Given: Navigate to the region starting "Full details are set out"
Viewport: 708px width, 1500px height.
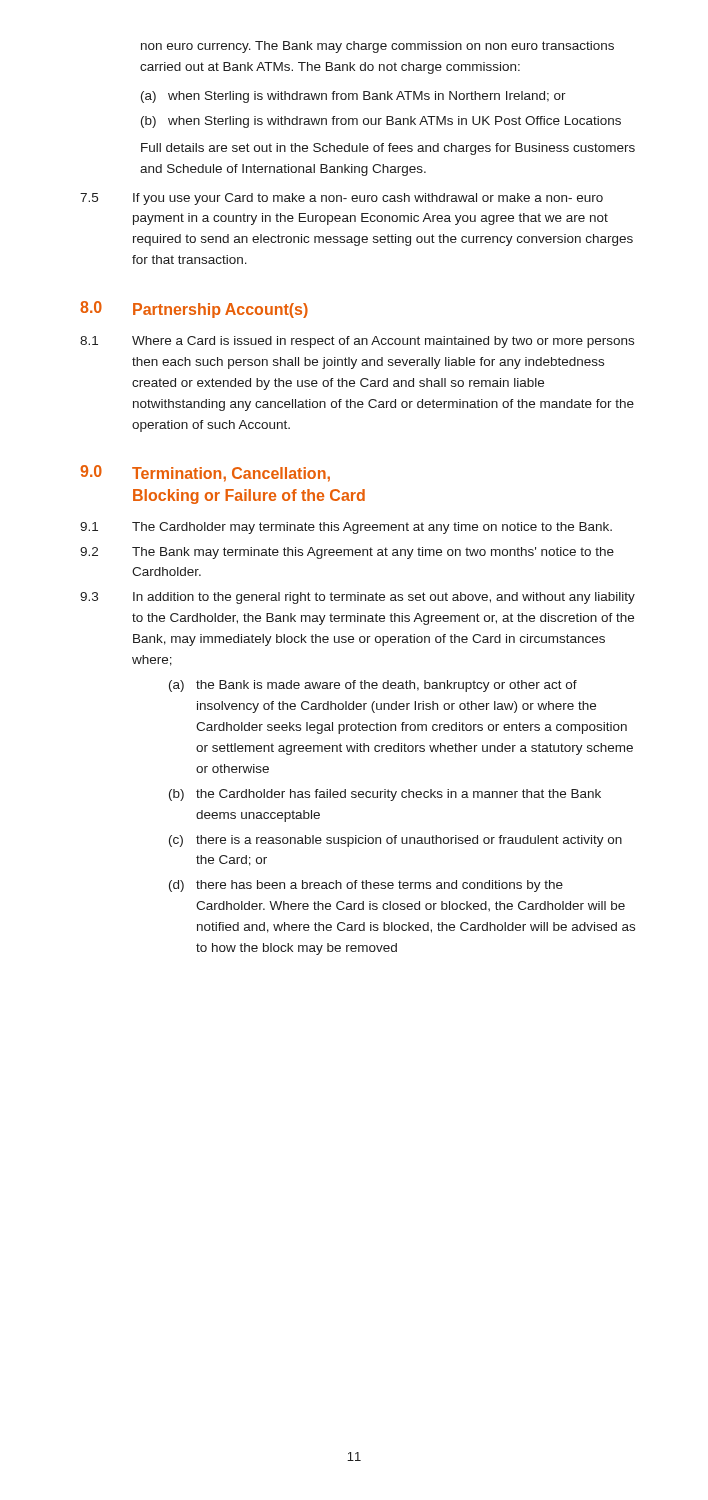Looking at the screenshot, I should 388,158.
